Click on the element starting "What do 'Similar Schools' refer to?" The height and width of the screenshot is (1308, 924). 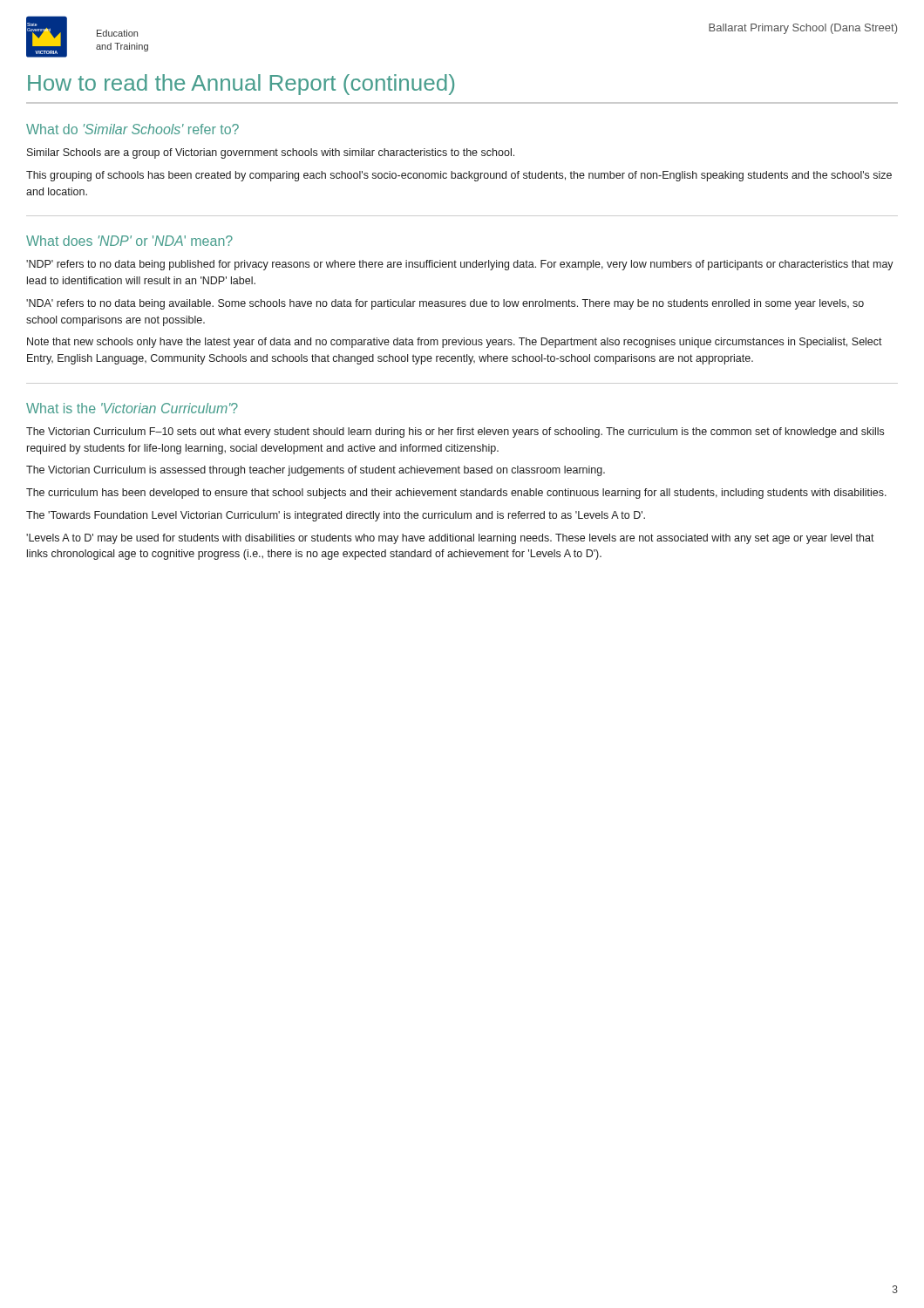tap(132, 129)
